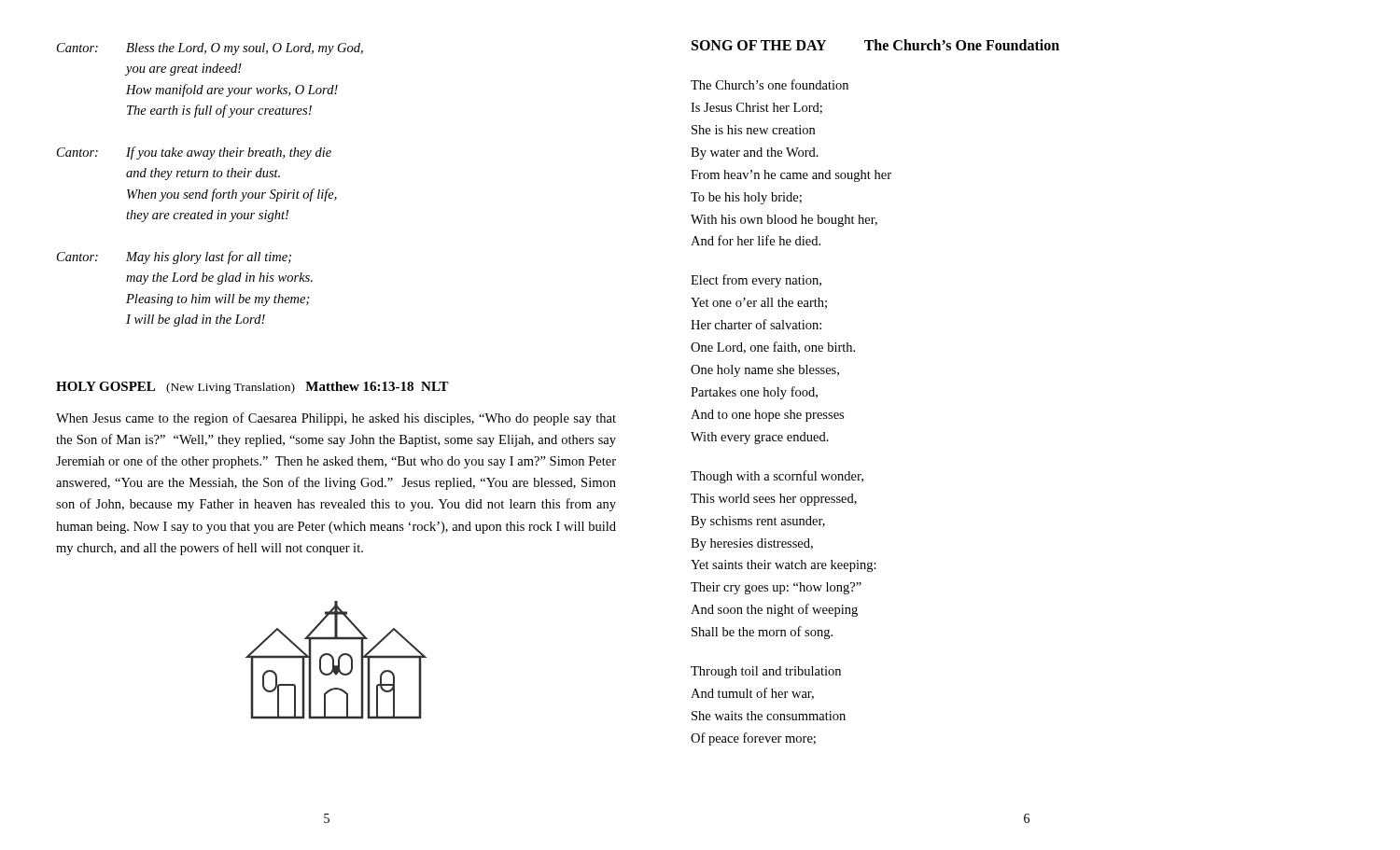Select the text block containing "Through toil and tribulation And"
This screenshot has width=1400, height=850.
pos(768,704)
